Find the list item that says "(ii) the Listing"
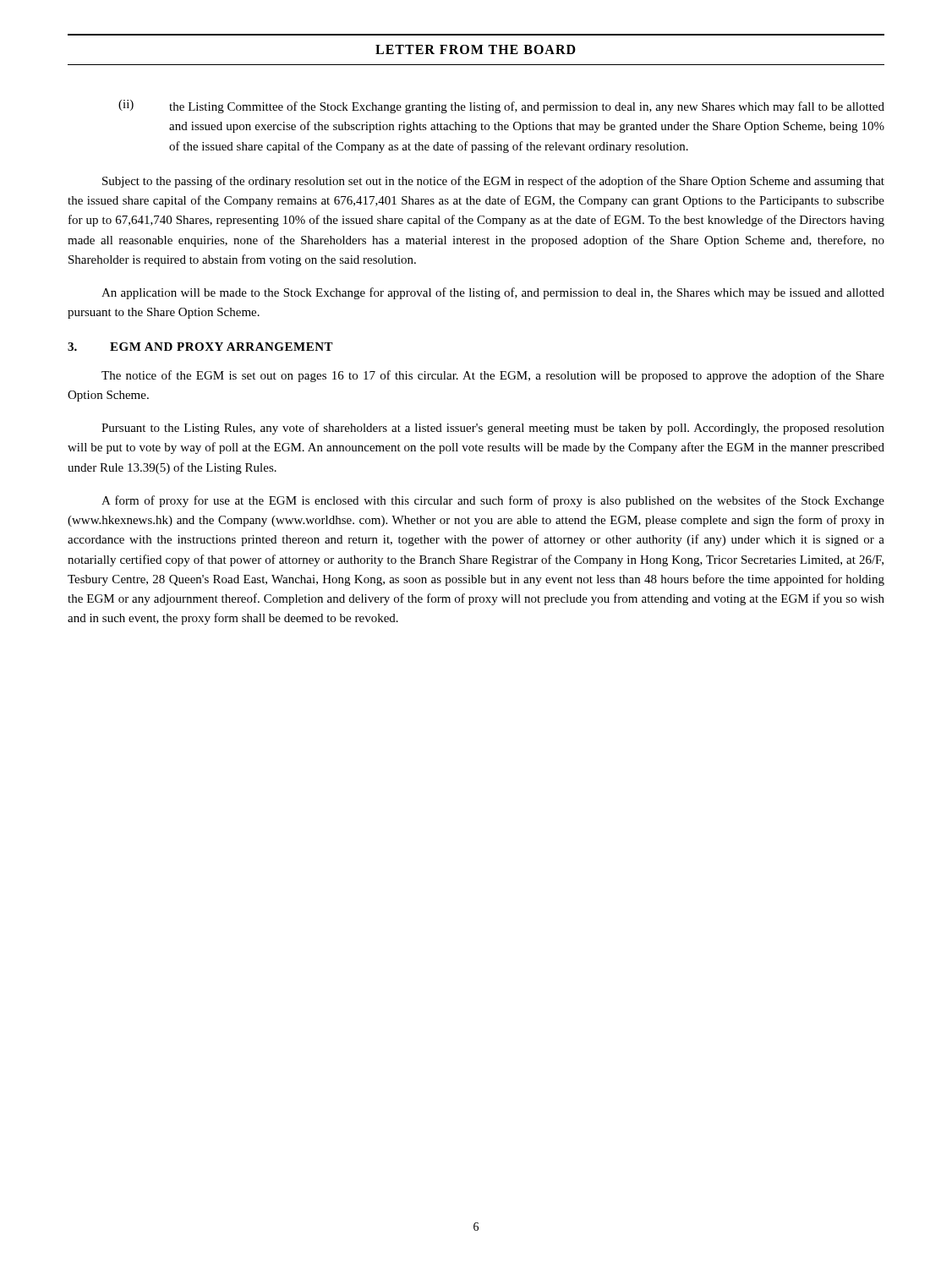This screenshot has height=1268, width=952. pyautogui.click(x=476, y=127)
